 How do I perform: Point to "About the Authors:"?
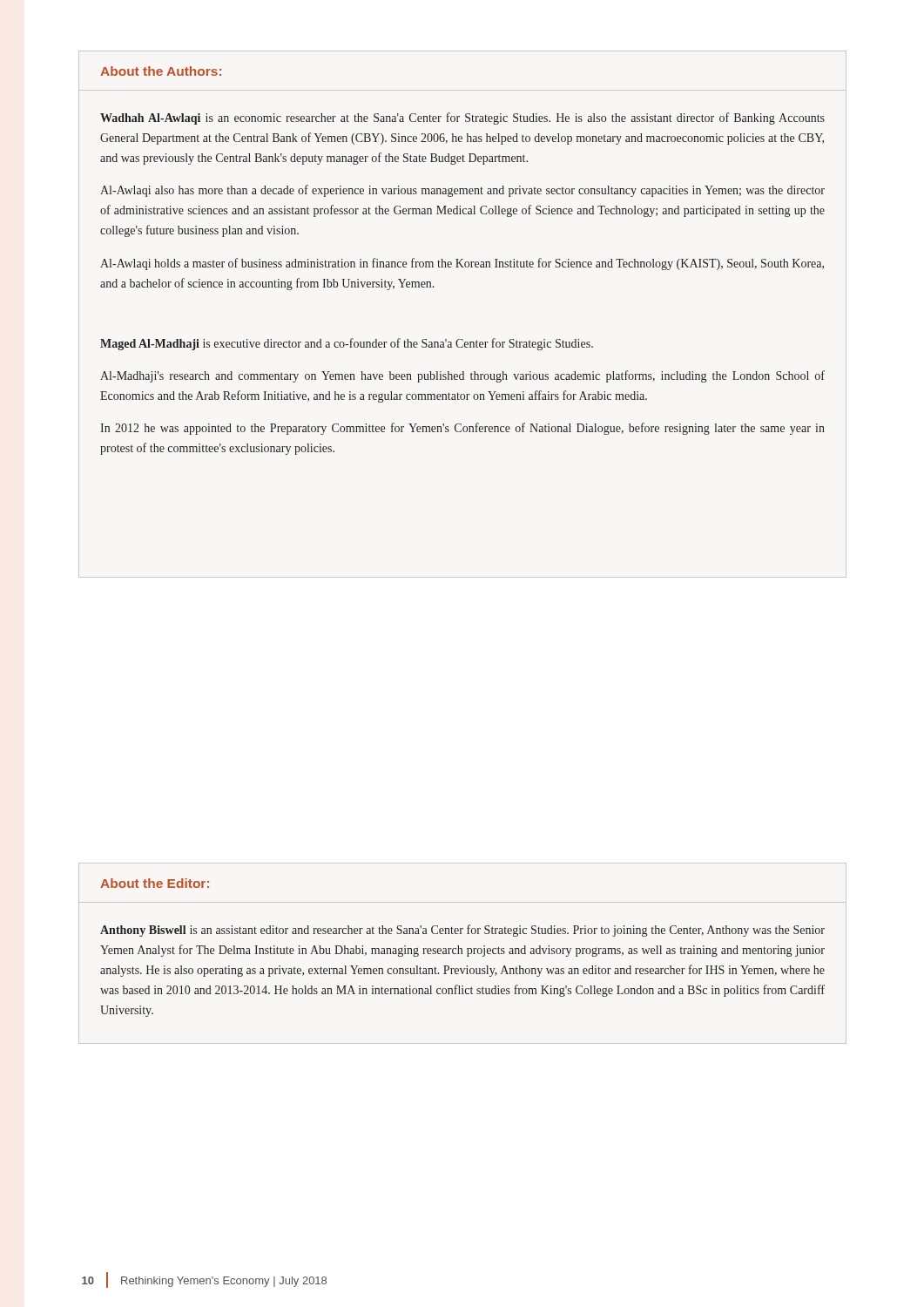click(161, 71)
